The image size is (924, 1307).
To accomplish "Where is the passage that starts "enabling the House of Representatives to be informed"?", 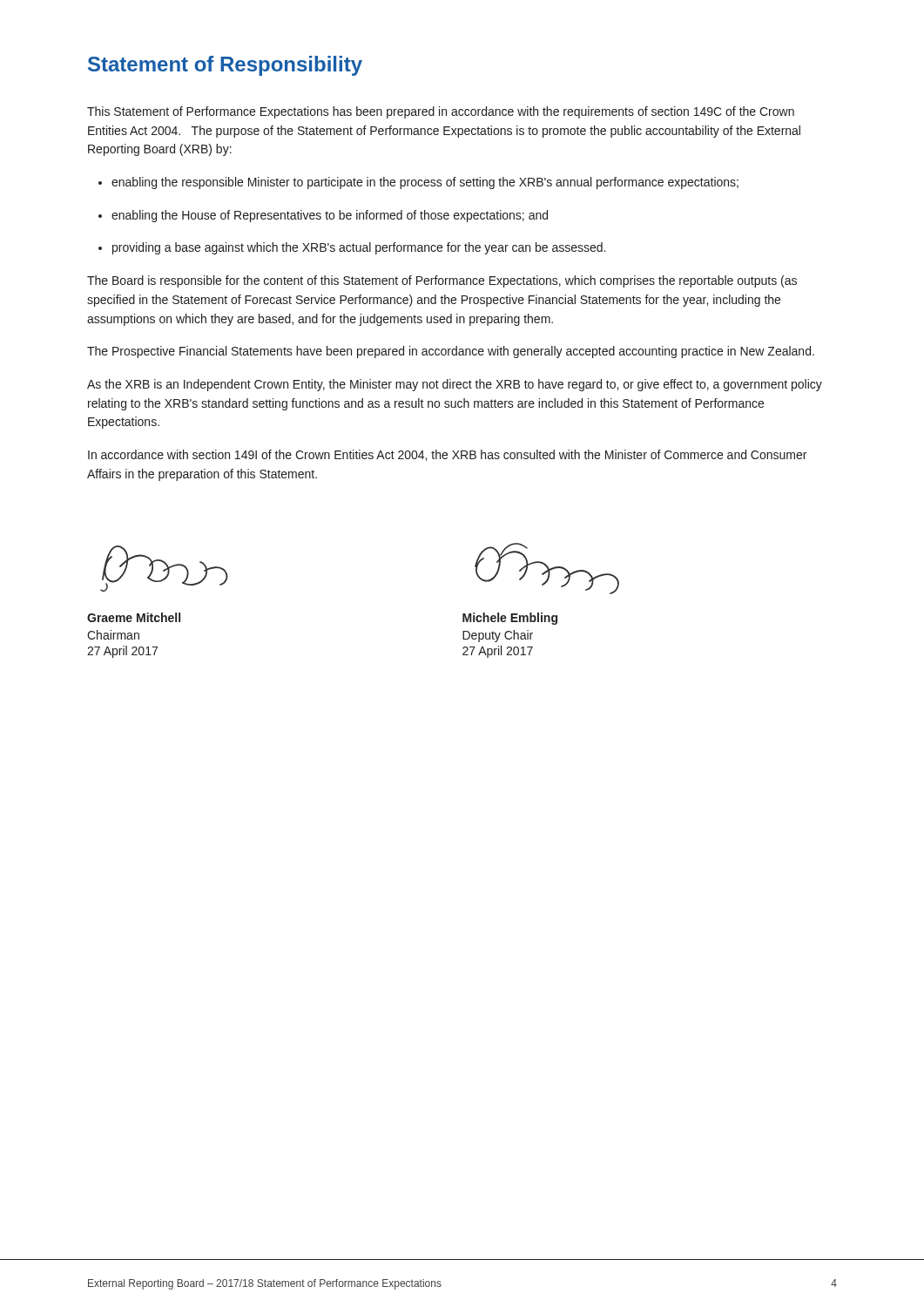I will pyautogui.click(x=462, y=216).
